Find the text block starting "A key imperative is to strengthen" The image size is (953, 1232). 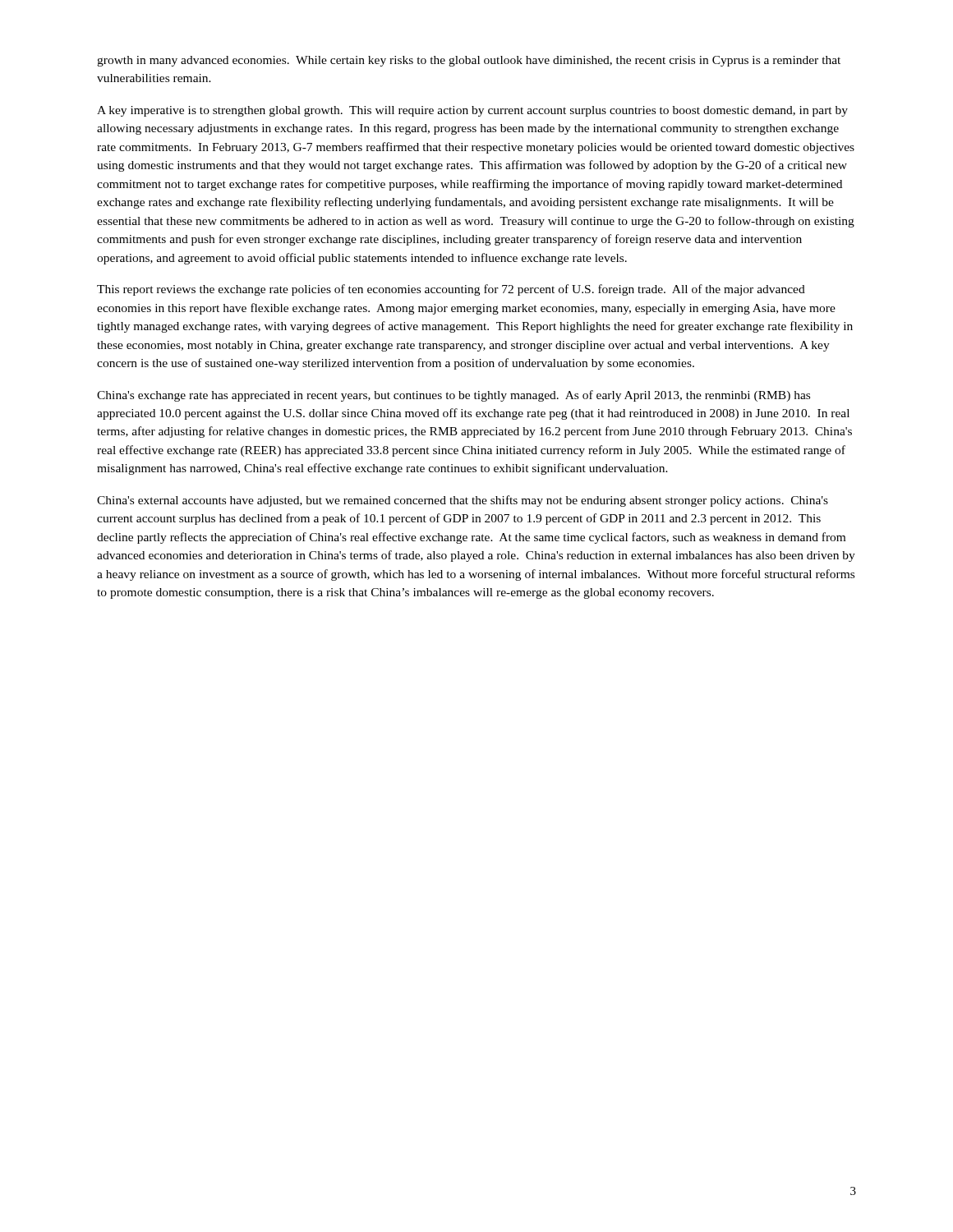(x=476, y=183)
